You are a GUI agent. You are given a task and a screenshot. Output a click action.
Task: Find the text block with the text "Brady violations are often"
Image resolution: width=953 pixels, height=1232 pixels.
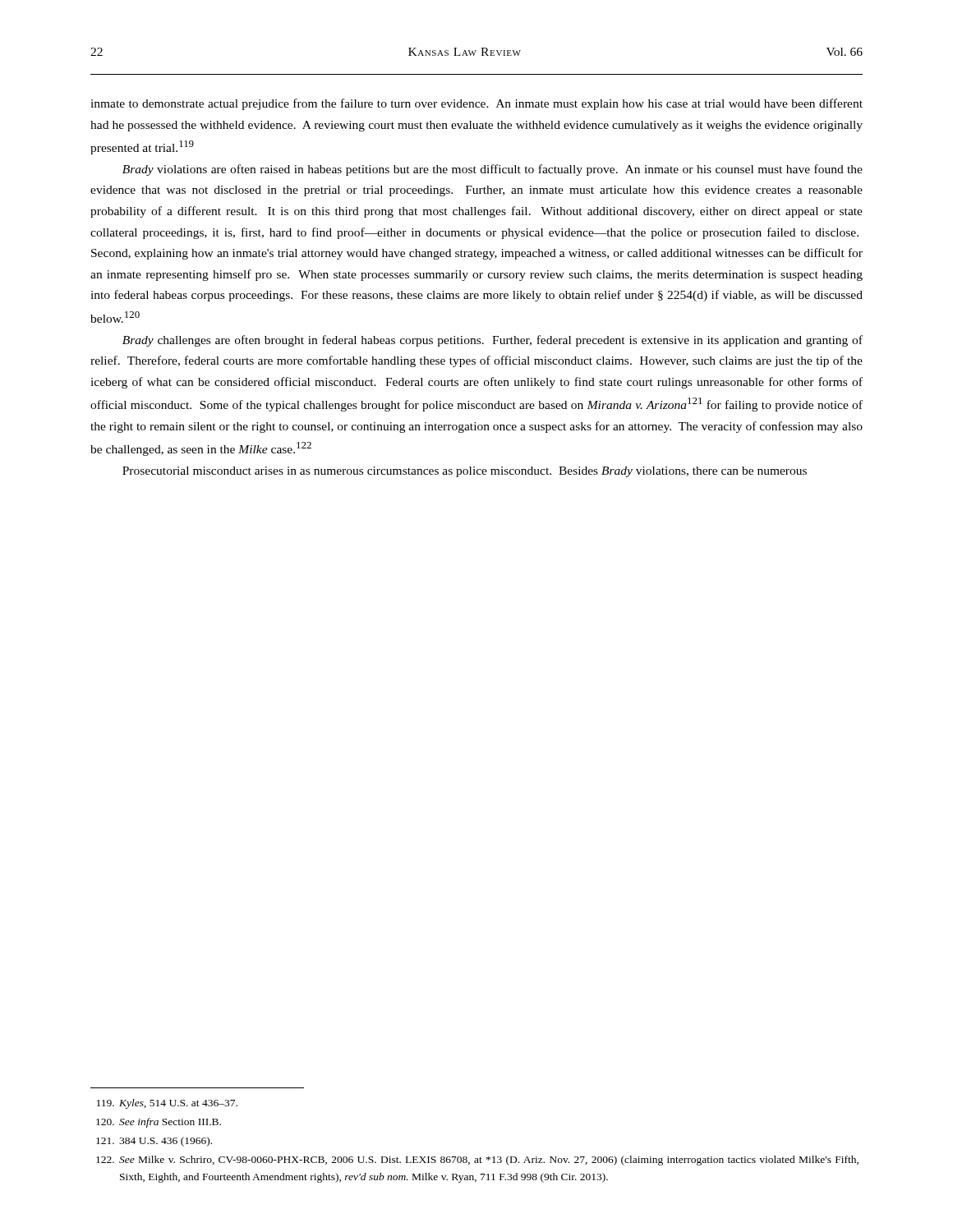click(x=476, y=244)
